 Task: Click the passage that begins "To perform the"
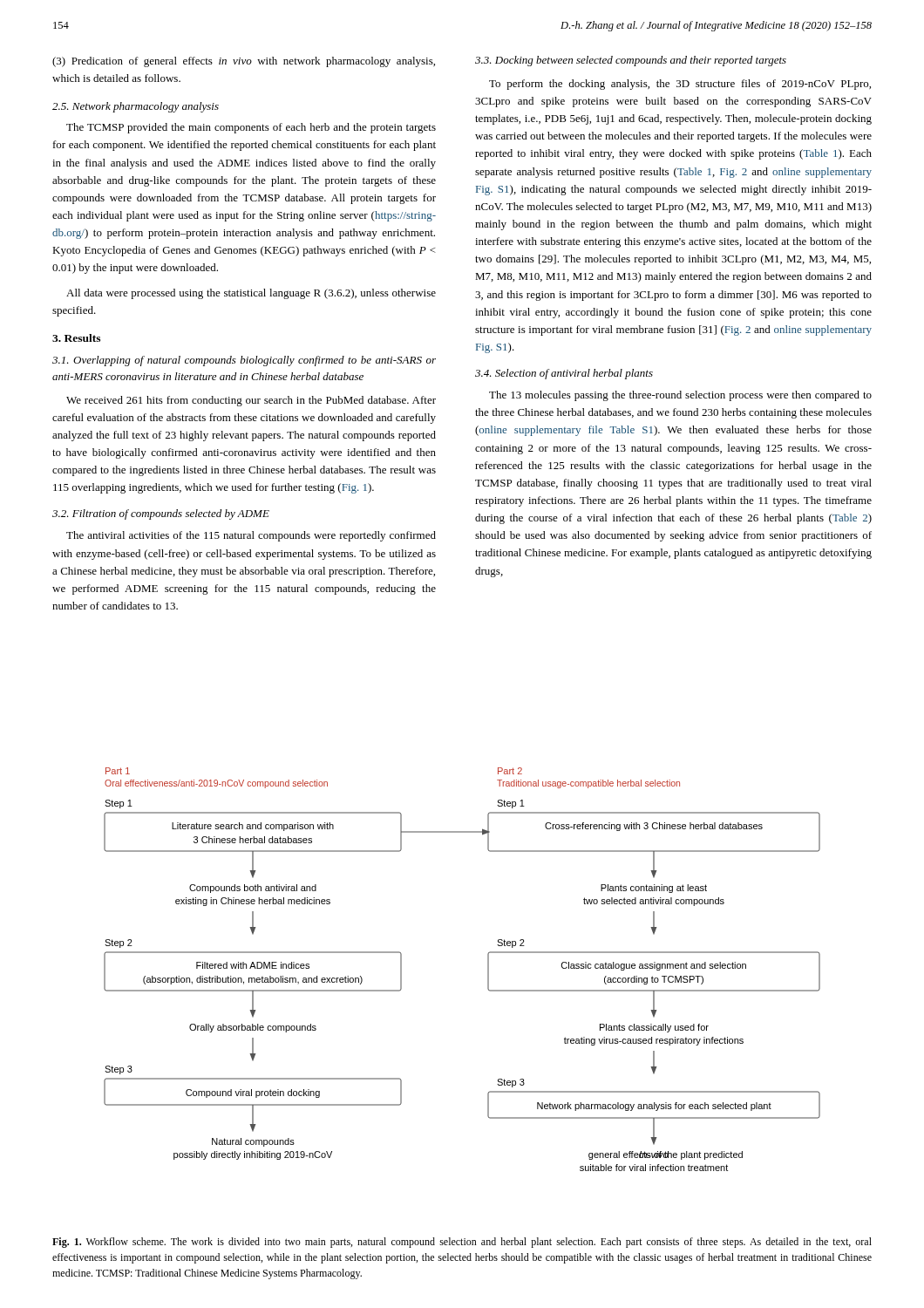click(673, 215)
